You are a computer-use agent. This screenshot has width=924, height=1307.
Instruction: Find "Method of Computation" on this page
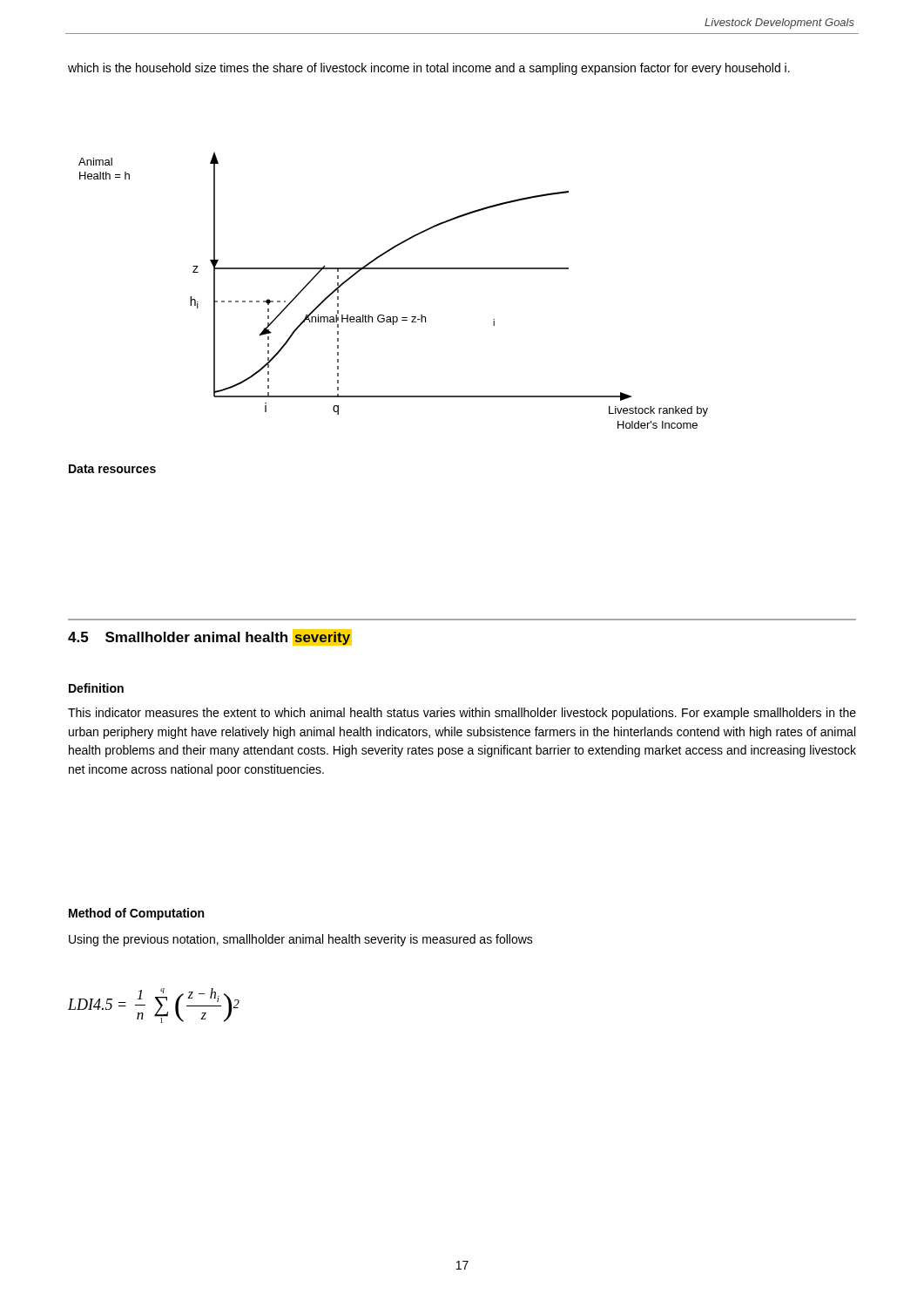pos(136,913)
